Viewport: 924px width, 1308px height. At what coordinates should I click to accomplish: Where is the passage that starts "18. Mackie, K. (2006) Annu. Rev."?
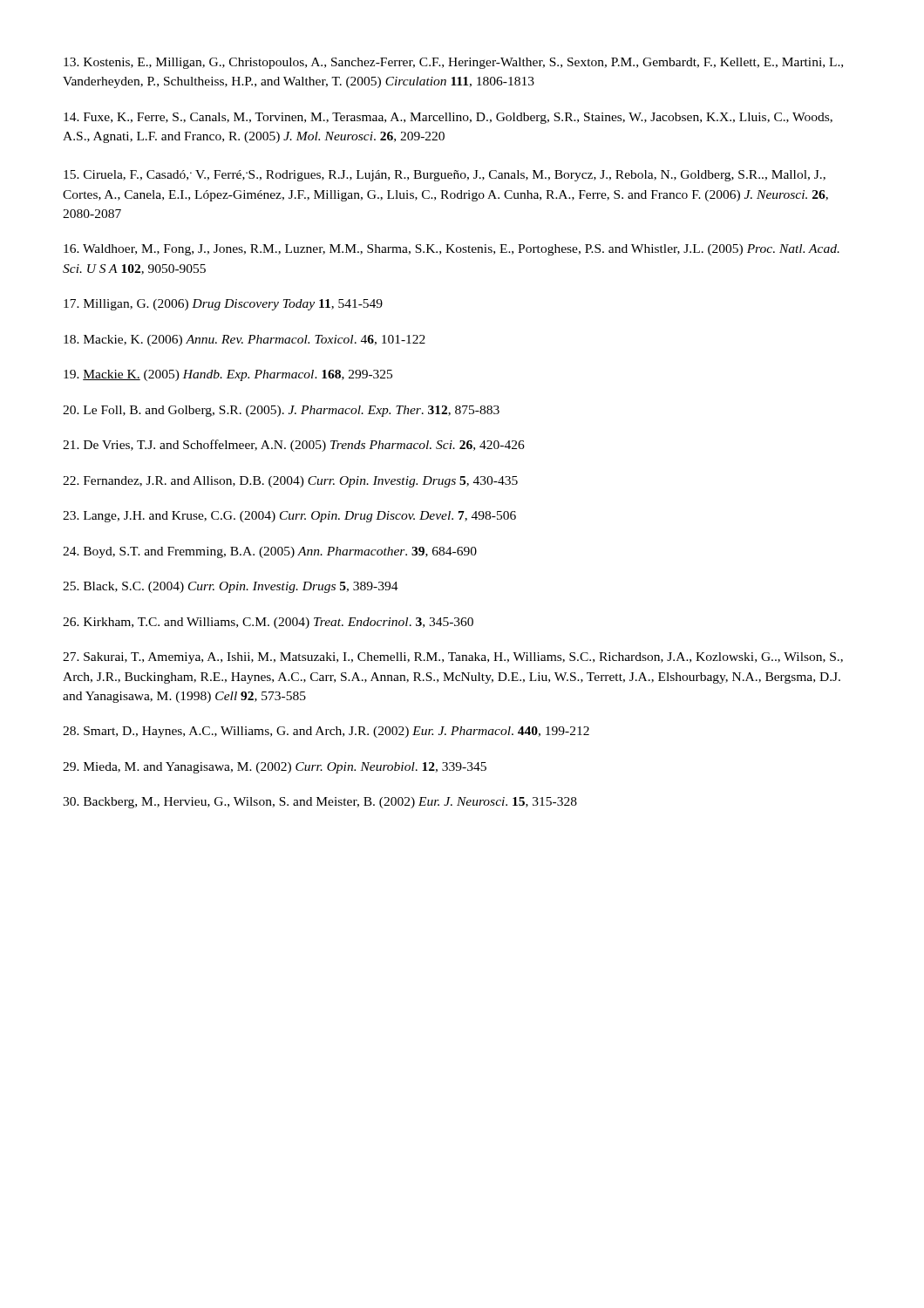[x=244, y=339]
